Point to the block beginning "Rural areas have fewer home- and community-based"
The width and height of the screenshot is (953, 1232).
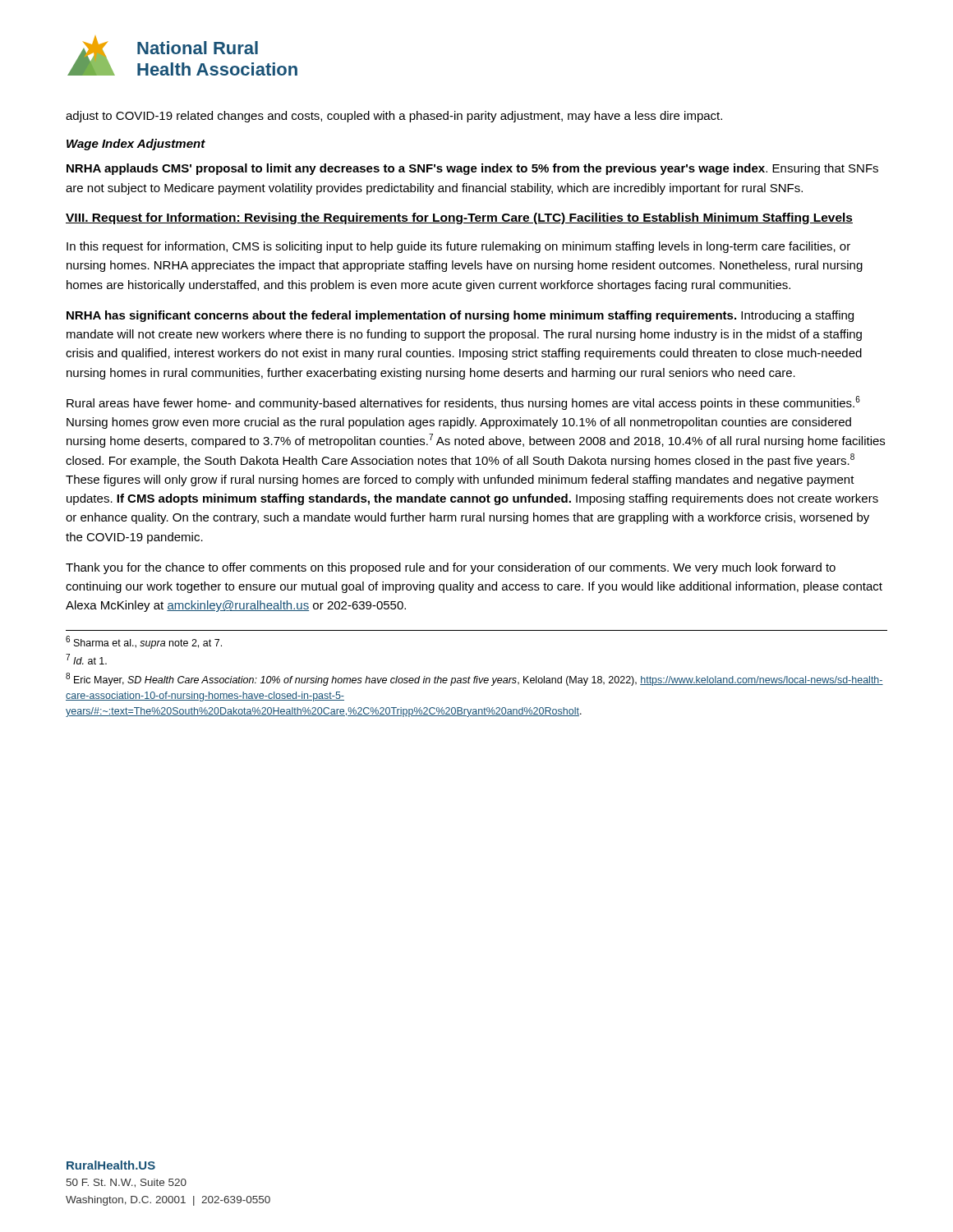coord(476,469)
